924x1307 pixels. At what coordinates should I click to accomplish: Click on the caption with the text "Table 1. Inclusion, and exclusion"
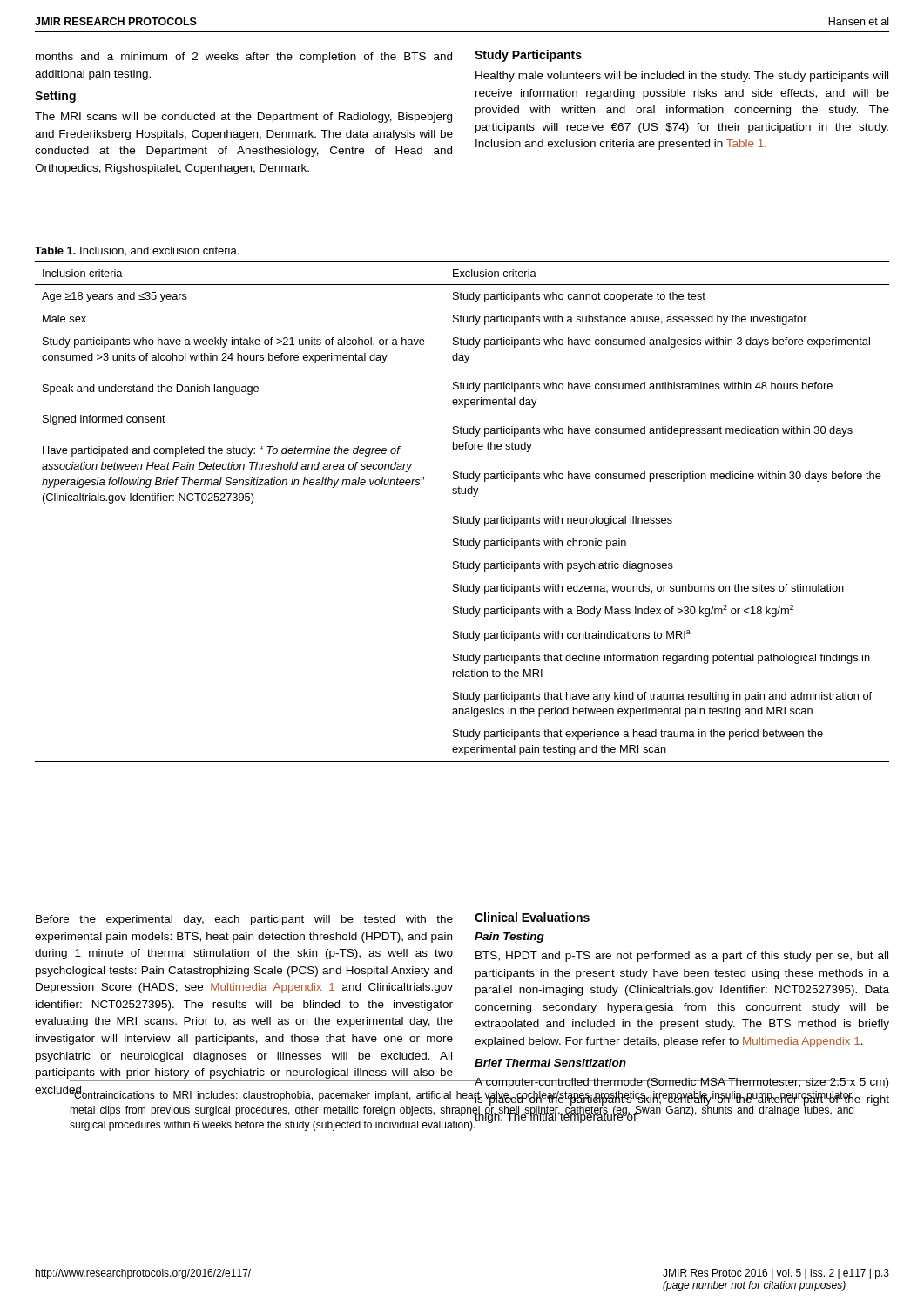tap(137, 251)
